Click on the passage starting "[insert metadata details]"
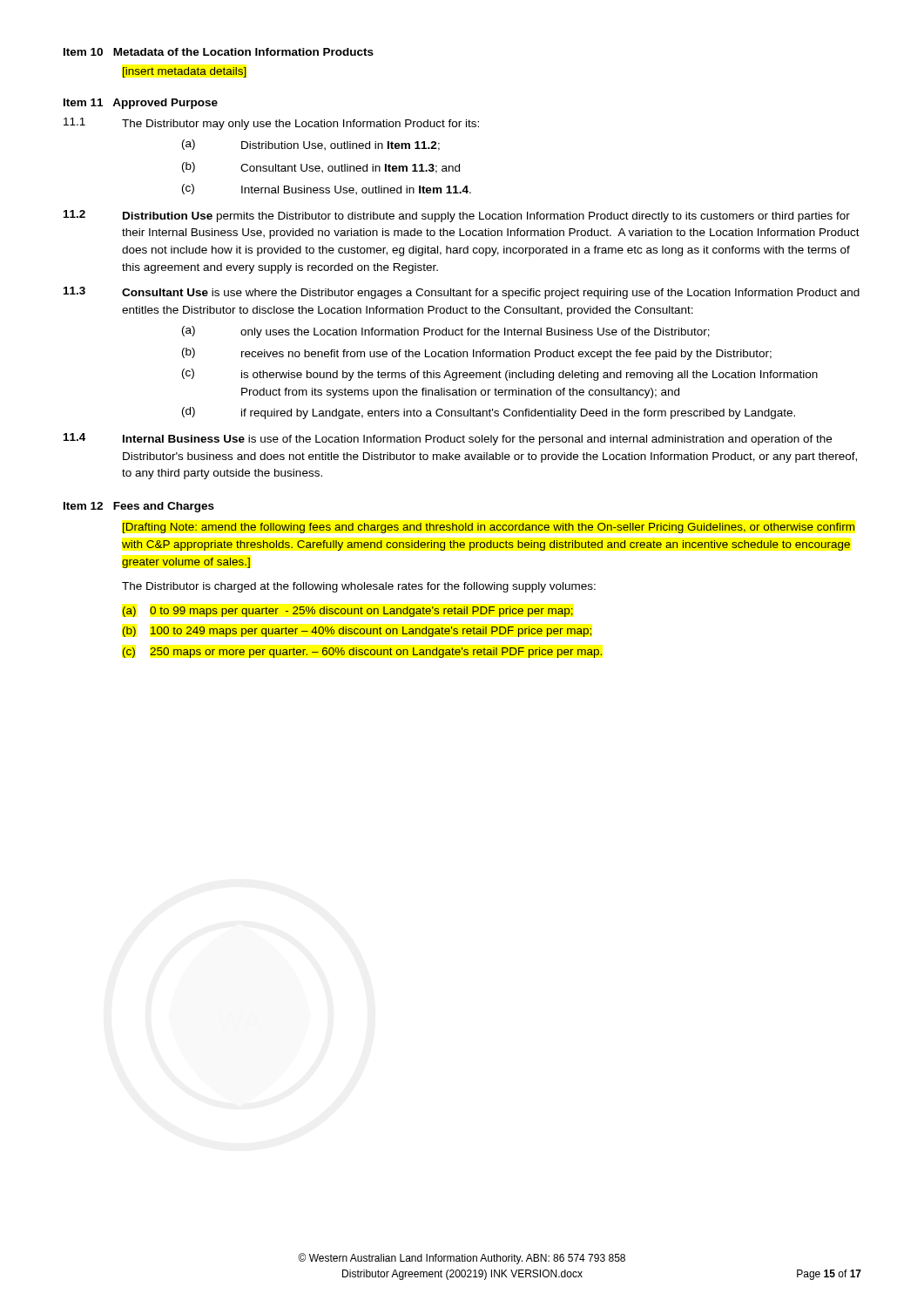The height and width of the screenshot is (1307, 924). coord(184,71)
